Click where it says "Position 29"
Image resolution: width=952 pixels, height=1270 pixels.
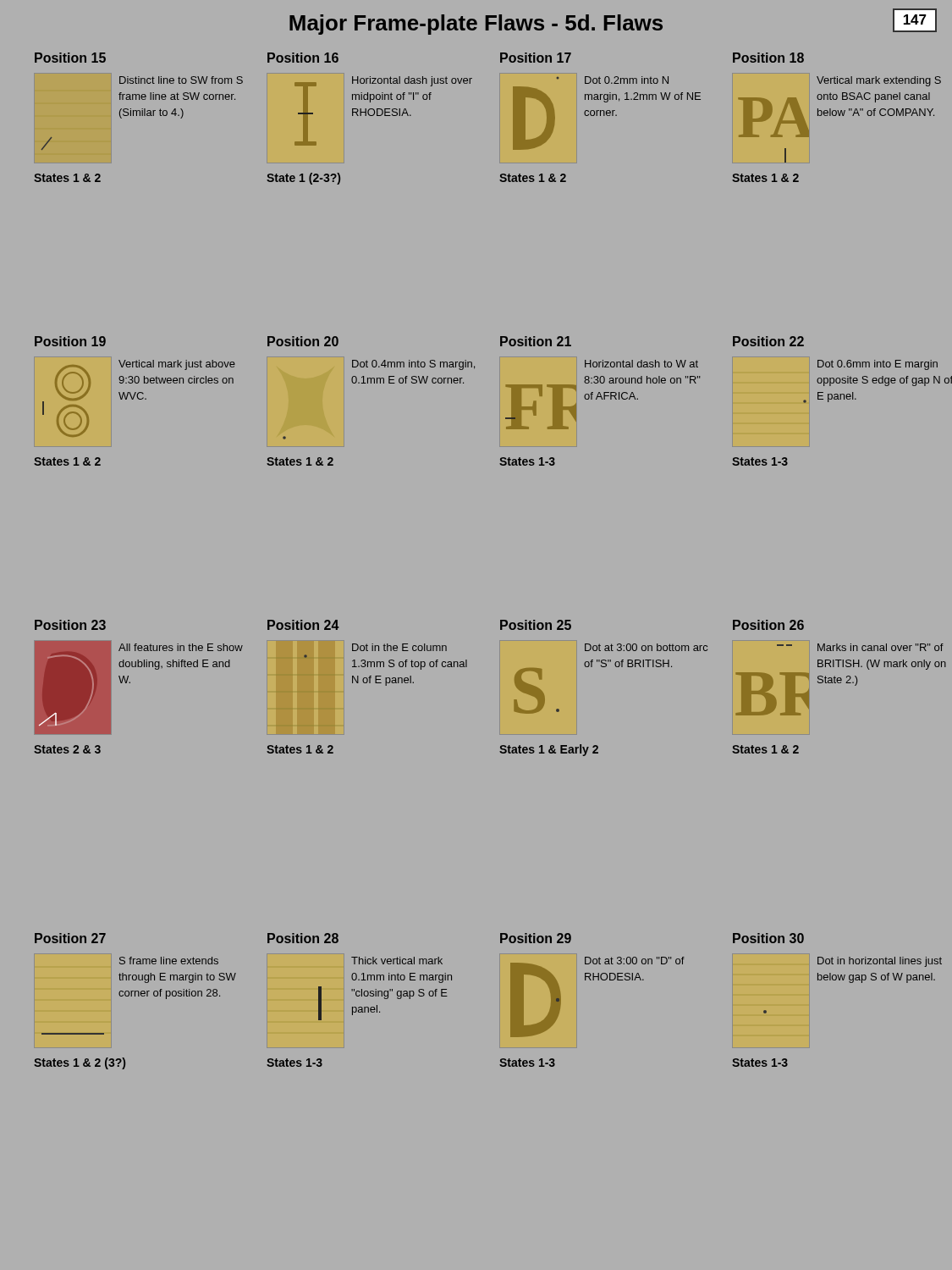tap(535, 939)
